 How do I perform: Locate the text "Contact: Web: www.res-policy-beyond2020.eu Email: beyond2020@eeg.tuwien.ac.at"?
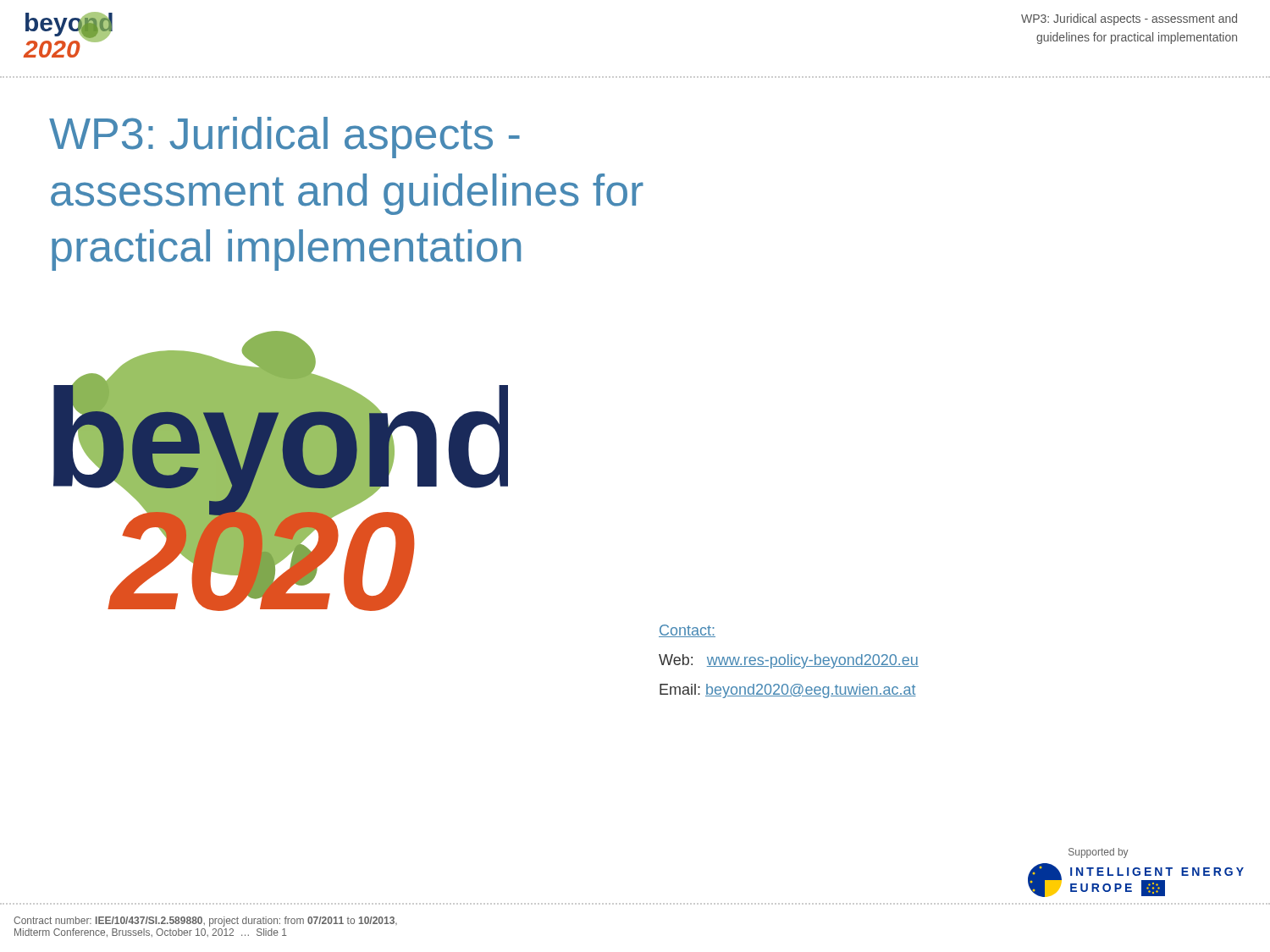click(789, 660)
